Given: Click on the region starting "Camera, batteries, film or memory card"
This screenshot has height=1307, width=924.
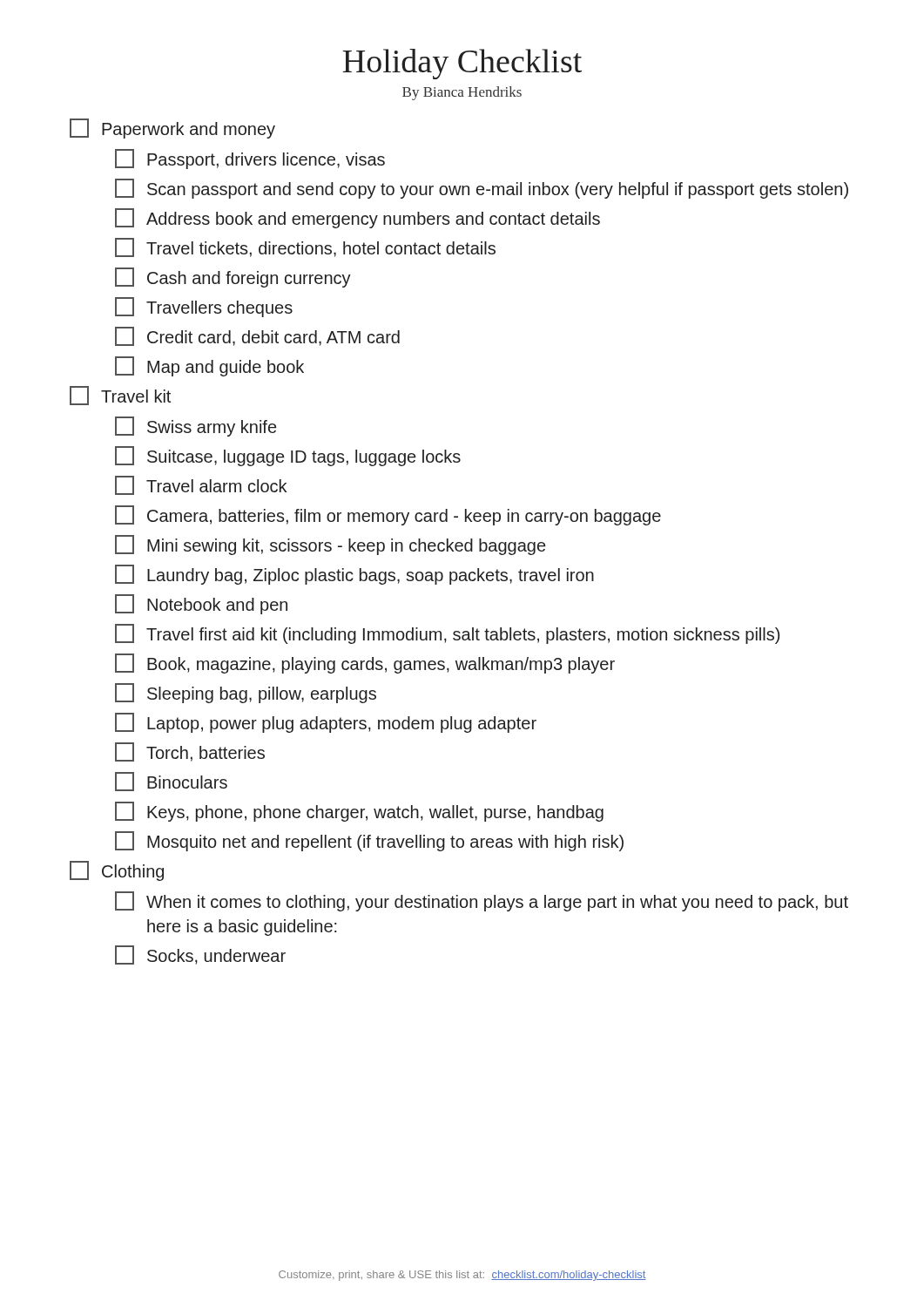Looking at the screenshot, I should (x=485, y=516).
